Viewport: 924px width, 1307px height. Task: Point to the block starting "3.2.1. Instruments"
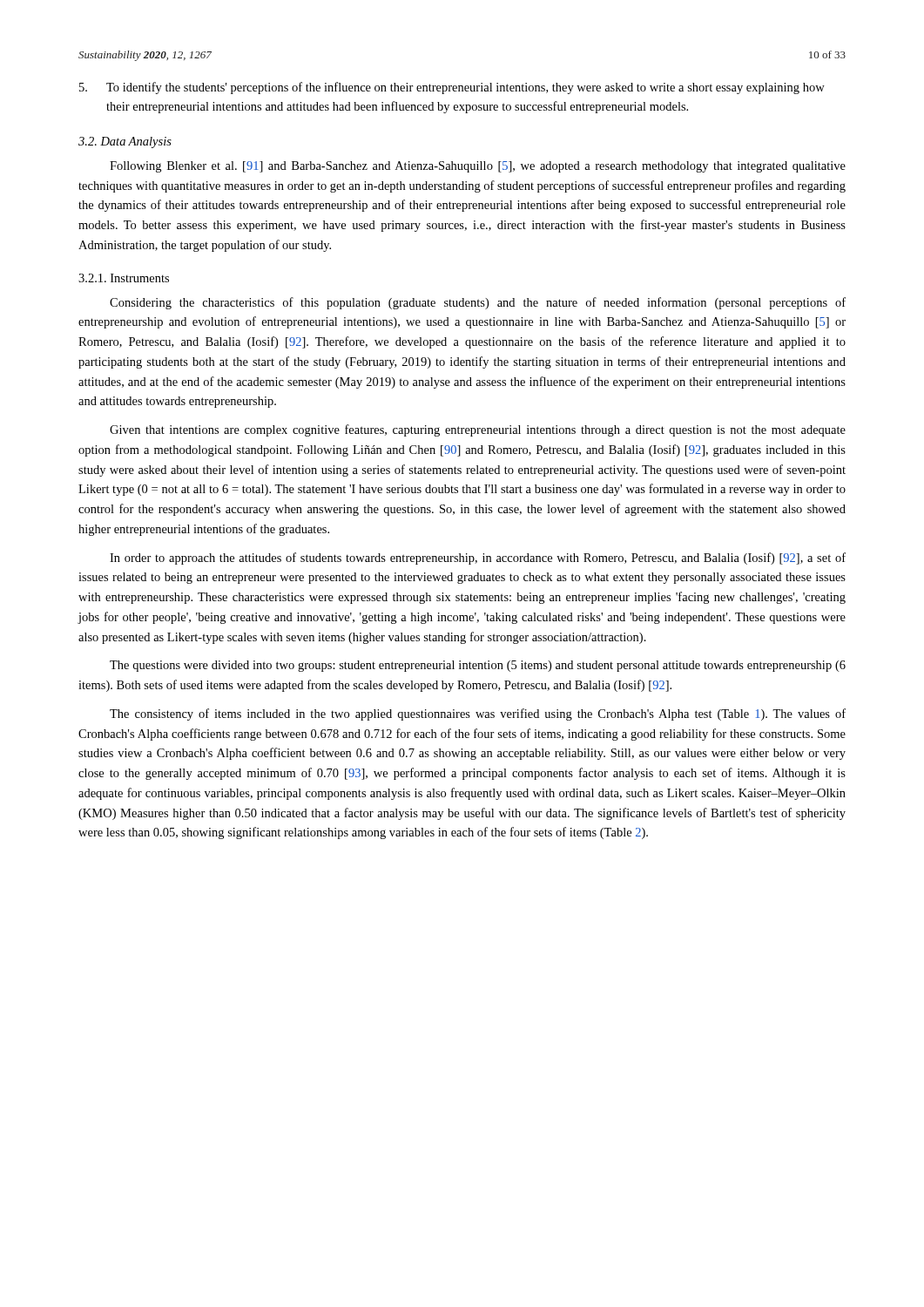(x=124, y=278)
